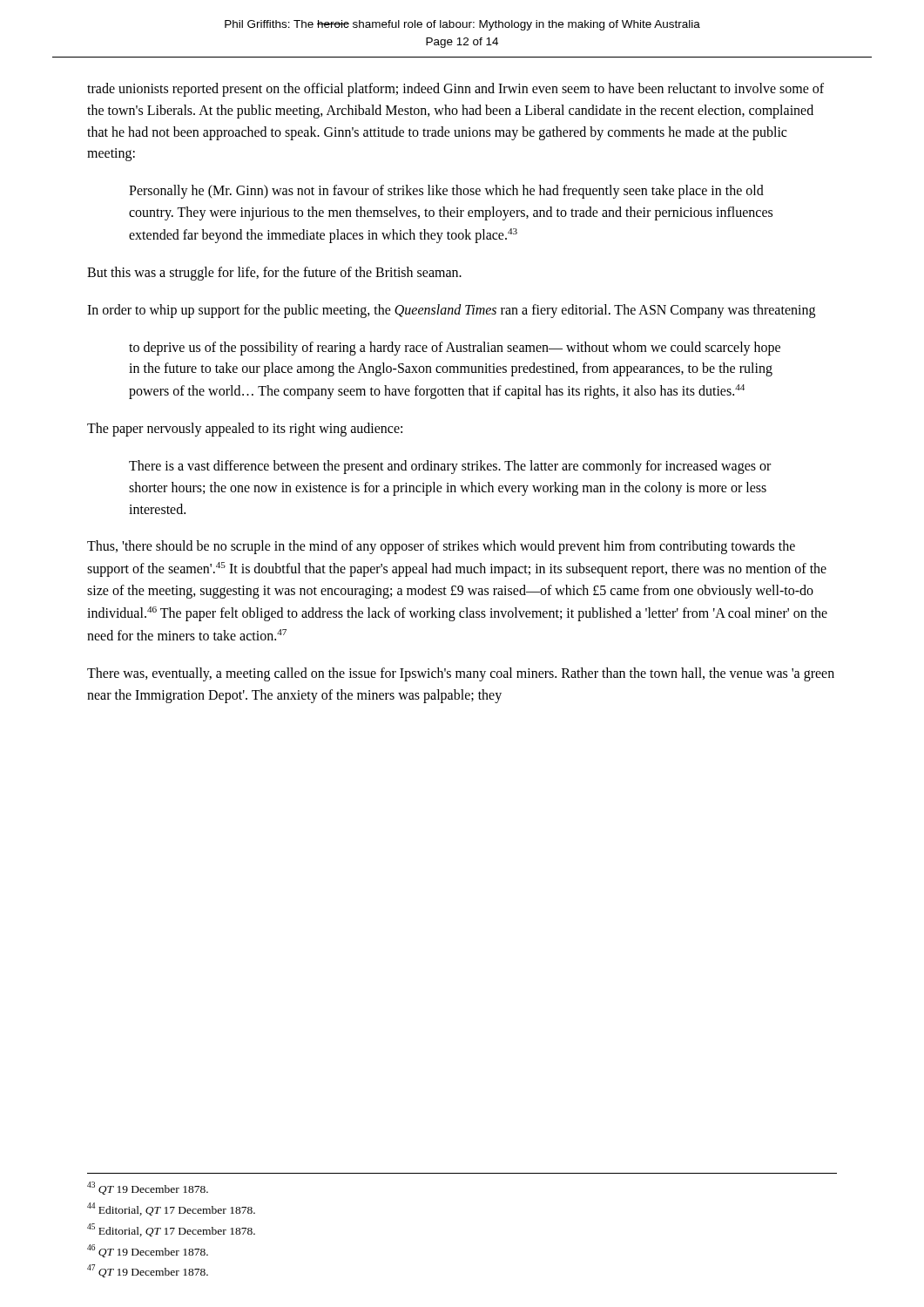Select the text block that says "But this was a struggle for life, for"
This screenshot has height=1307, width=924.
pos(275,272)
